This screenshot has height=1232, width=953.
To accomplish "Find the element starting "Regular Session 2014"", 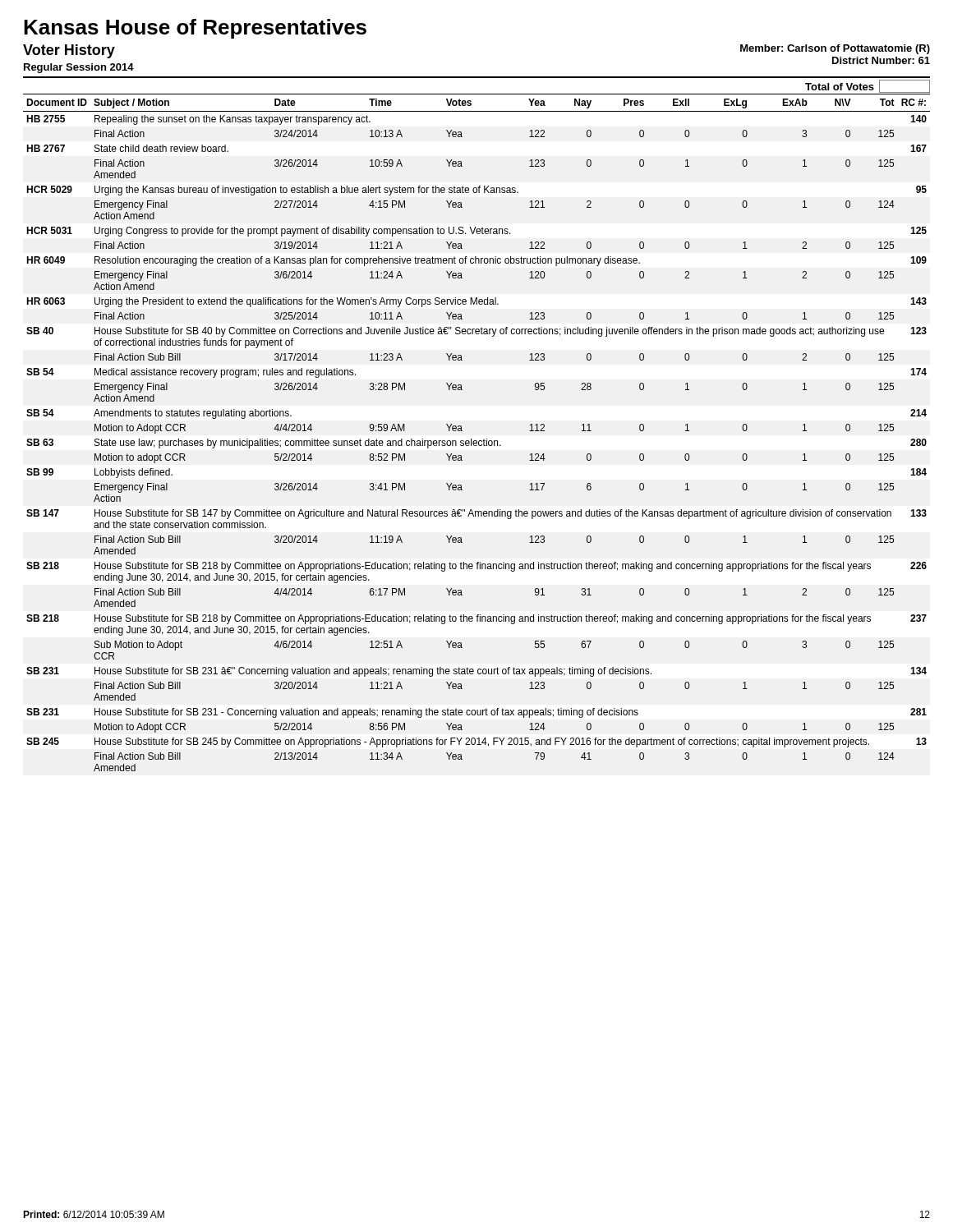I will 78,67.
